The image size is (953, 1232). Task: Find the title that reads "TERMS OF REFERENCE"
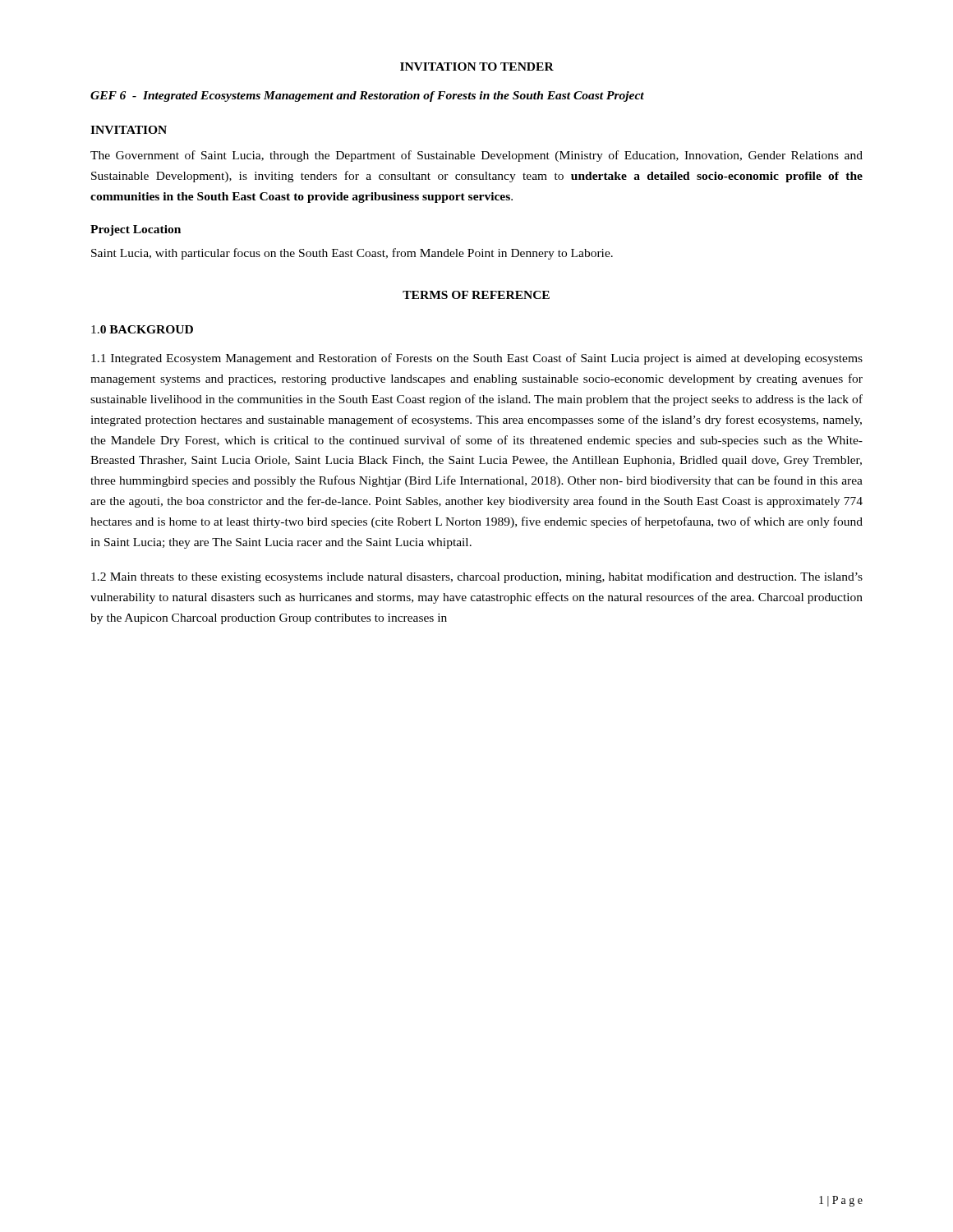[x=476, y=295]
